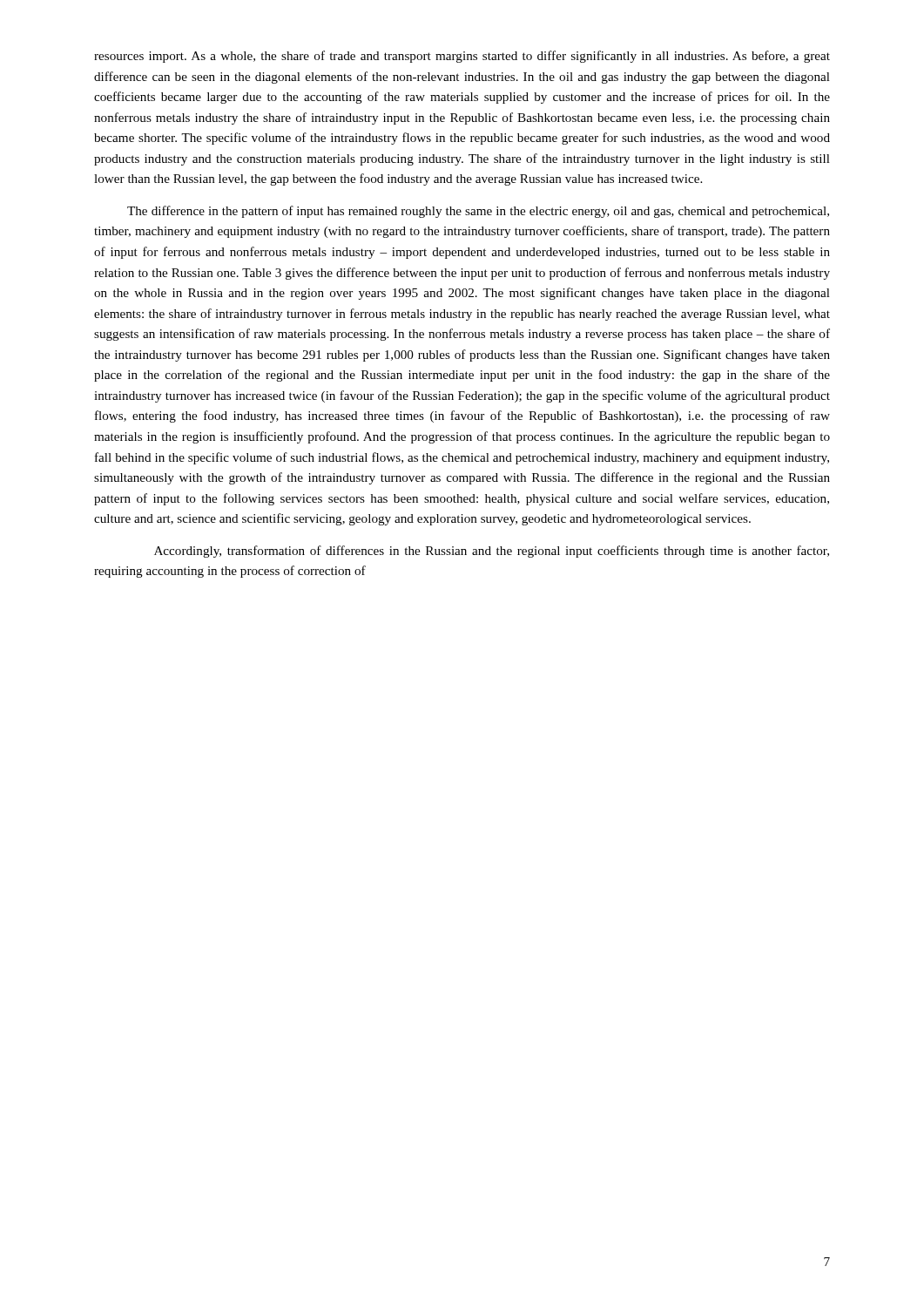Point to the region starting "resources import. As a whole, the share"
924x1307 pixels.
coord(462,117)
